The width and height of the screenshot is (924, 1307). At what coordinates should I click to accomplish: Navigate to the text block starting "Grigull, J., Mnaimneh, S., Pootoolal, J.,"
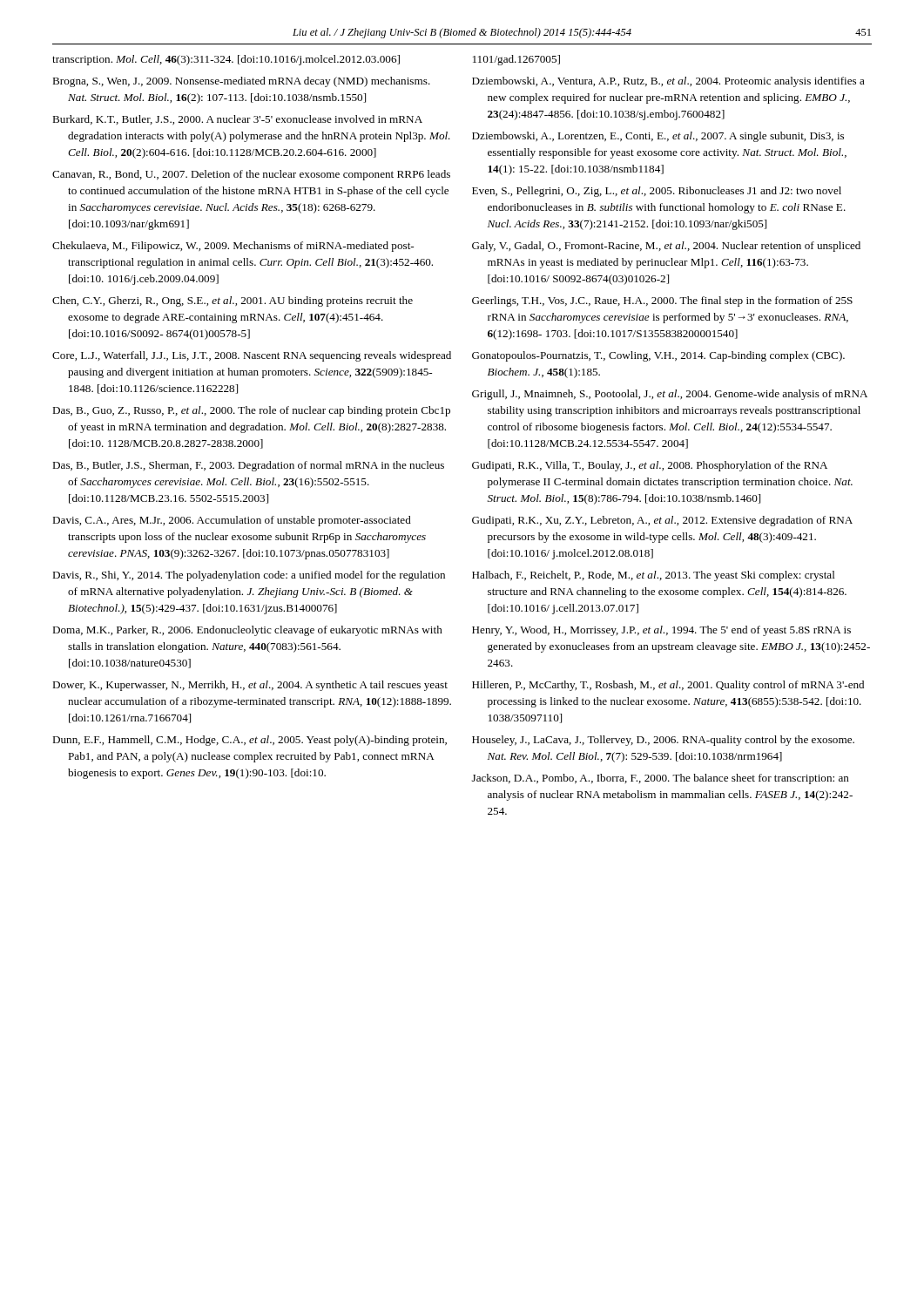pyautogui.click(x=669, y=418)
